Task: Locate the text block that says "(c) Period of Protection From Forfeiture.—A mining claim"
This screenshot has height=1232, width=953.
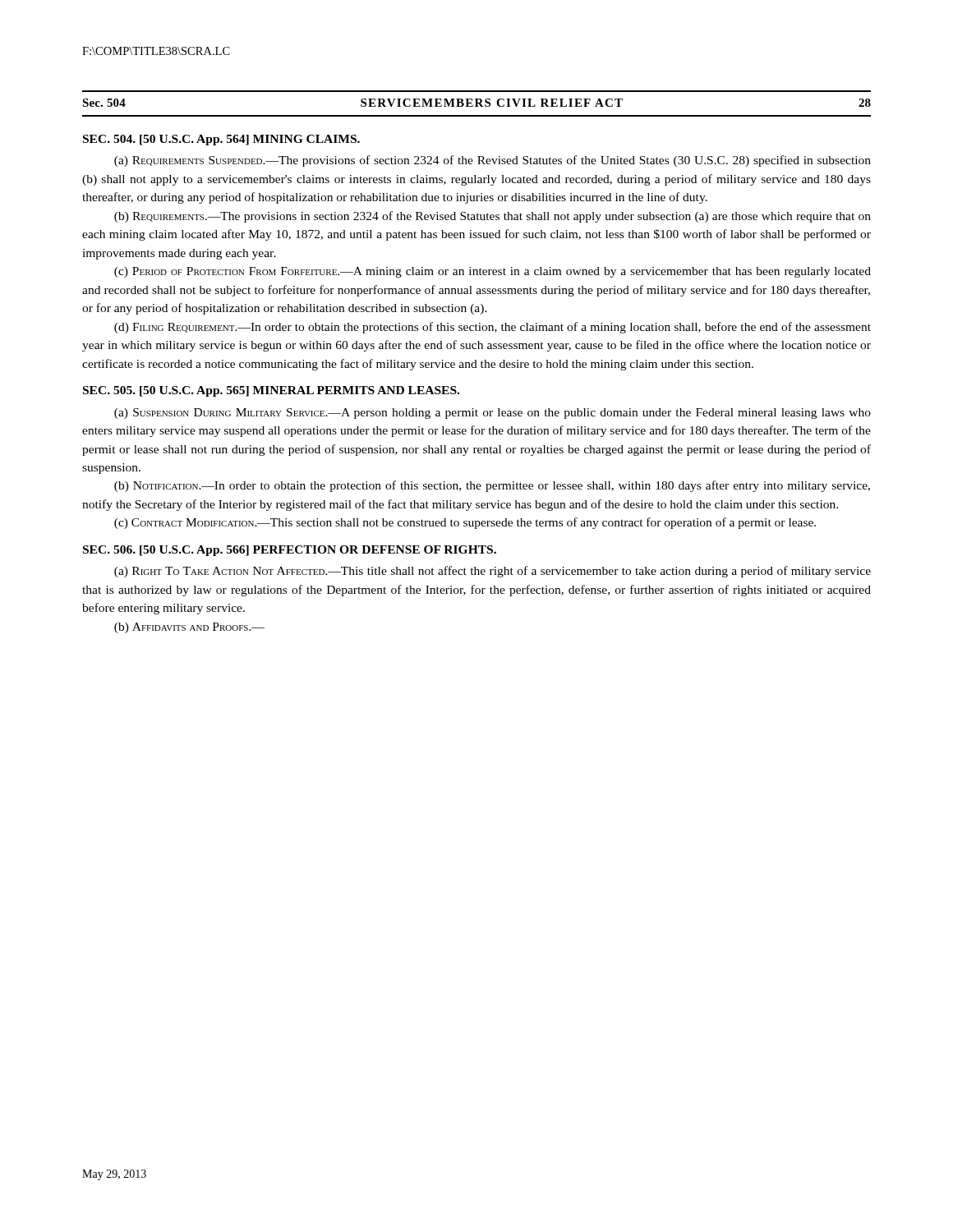Action: (x=476, y=290)
